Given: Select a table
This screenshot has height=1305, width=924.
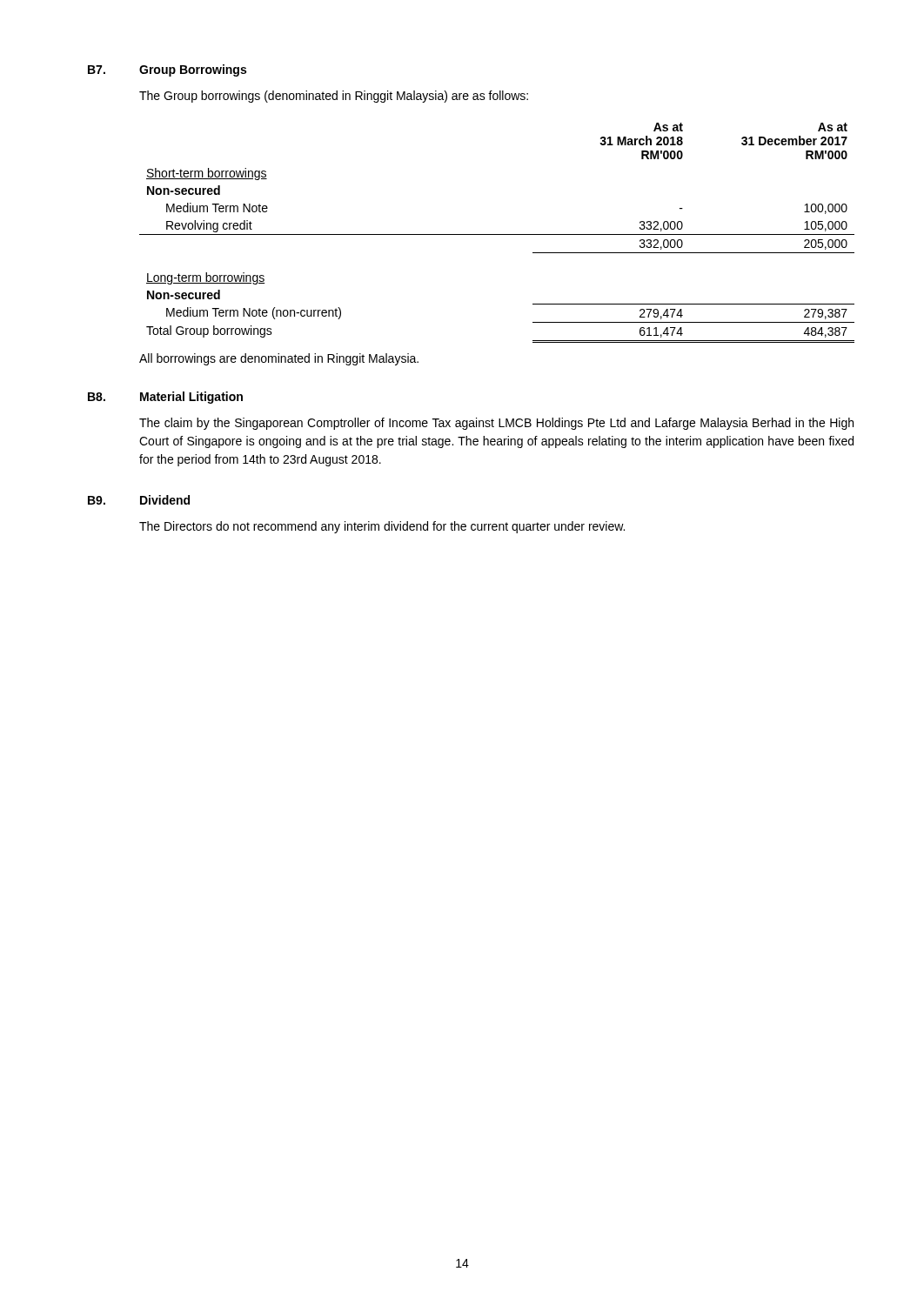Looking at the screenshot, I should click(x=497, y=230).
